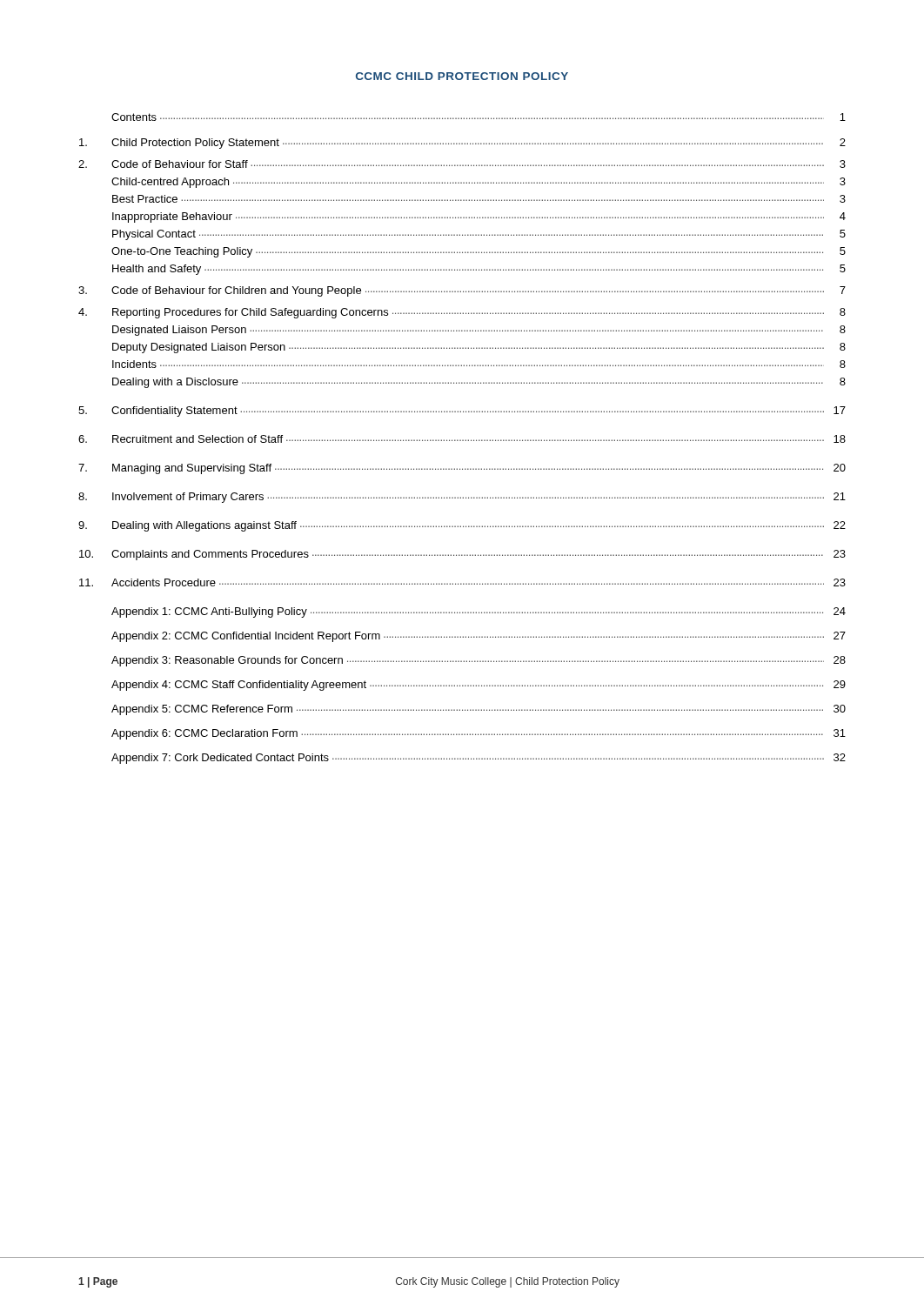Find the text starting "6. Recruitment and Selection of Staff"
The width and height of the screenshot is (924, 1305).
[x=462, y=439]
